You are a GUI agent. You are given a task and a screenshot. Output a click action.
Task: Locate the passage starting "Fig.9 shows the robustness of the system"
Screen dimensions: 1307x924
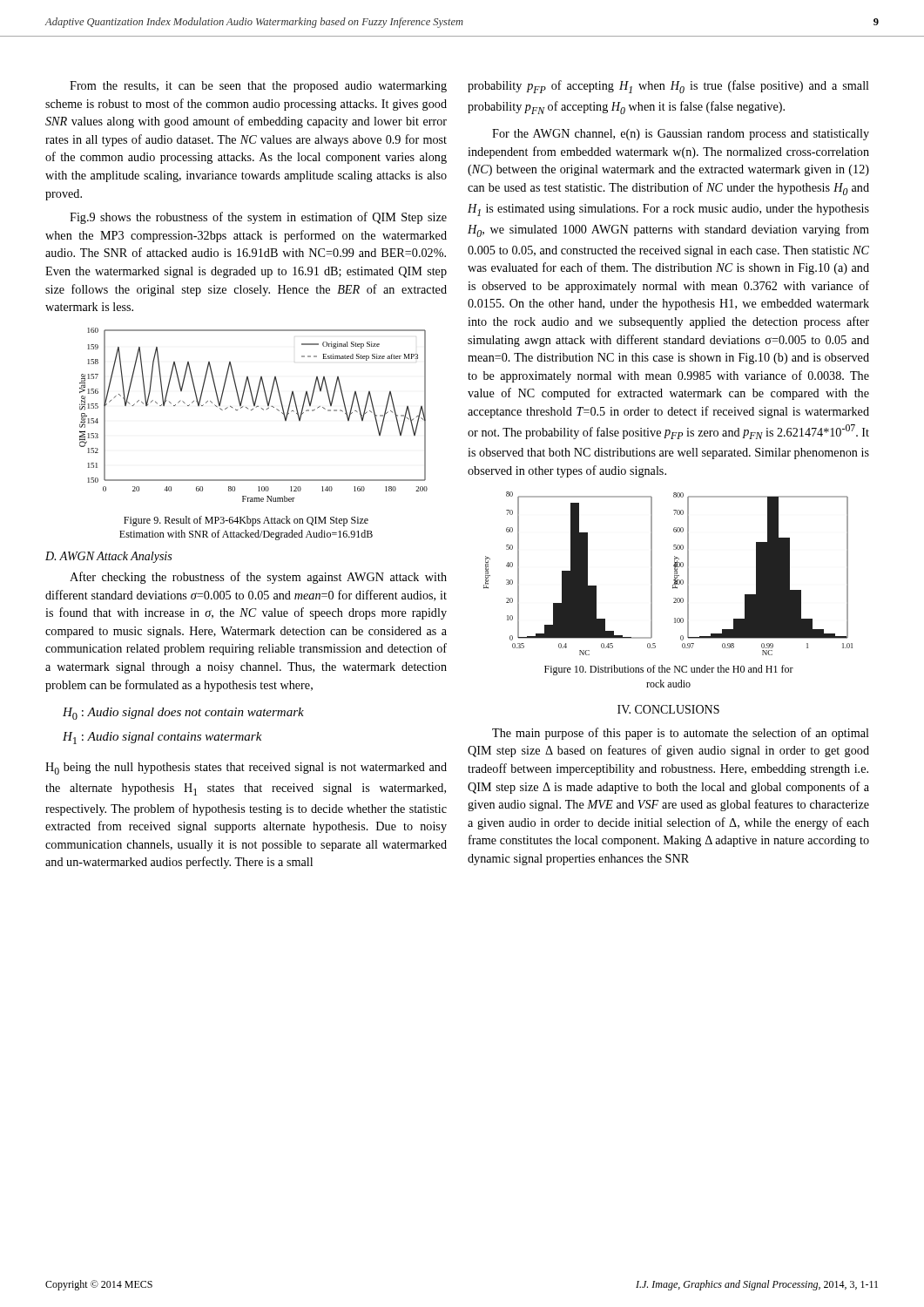click(246, 262)
